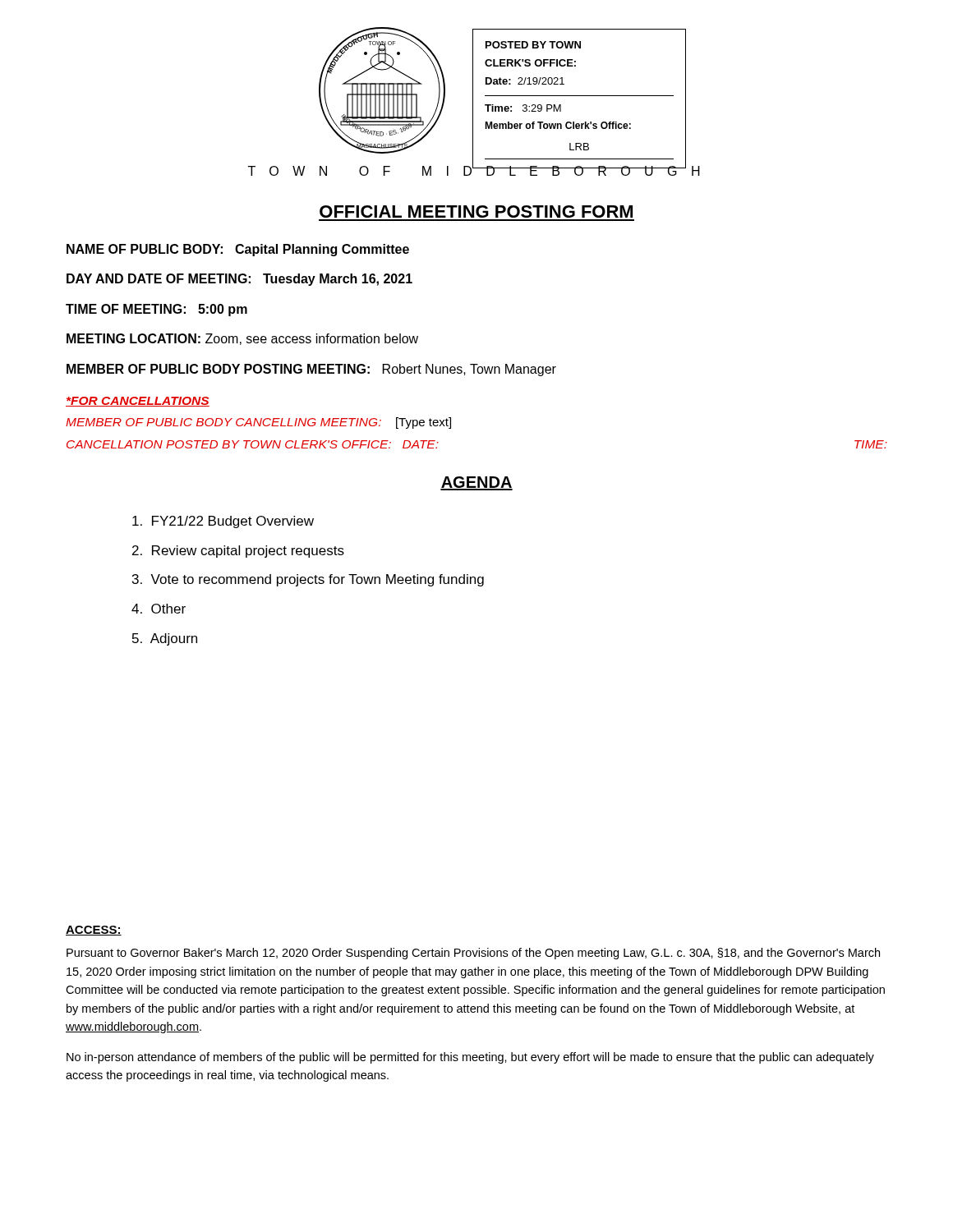Point to the block beginning "No in-person attendance of members of the"

[470, 1066]
